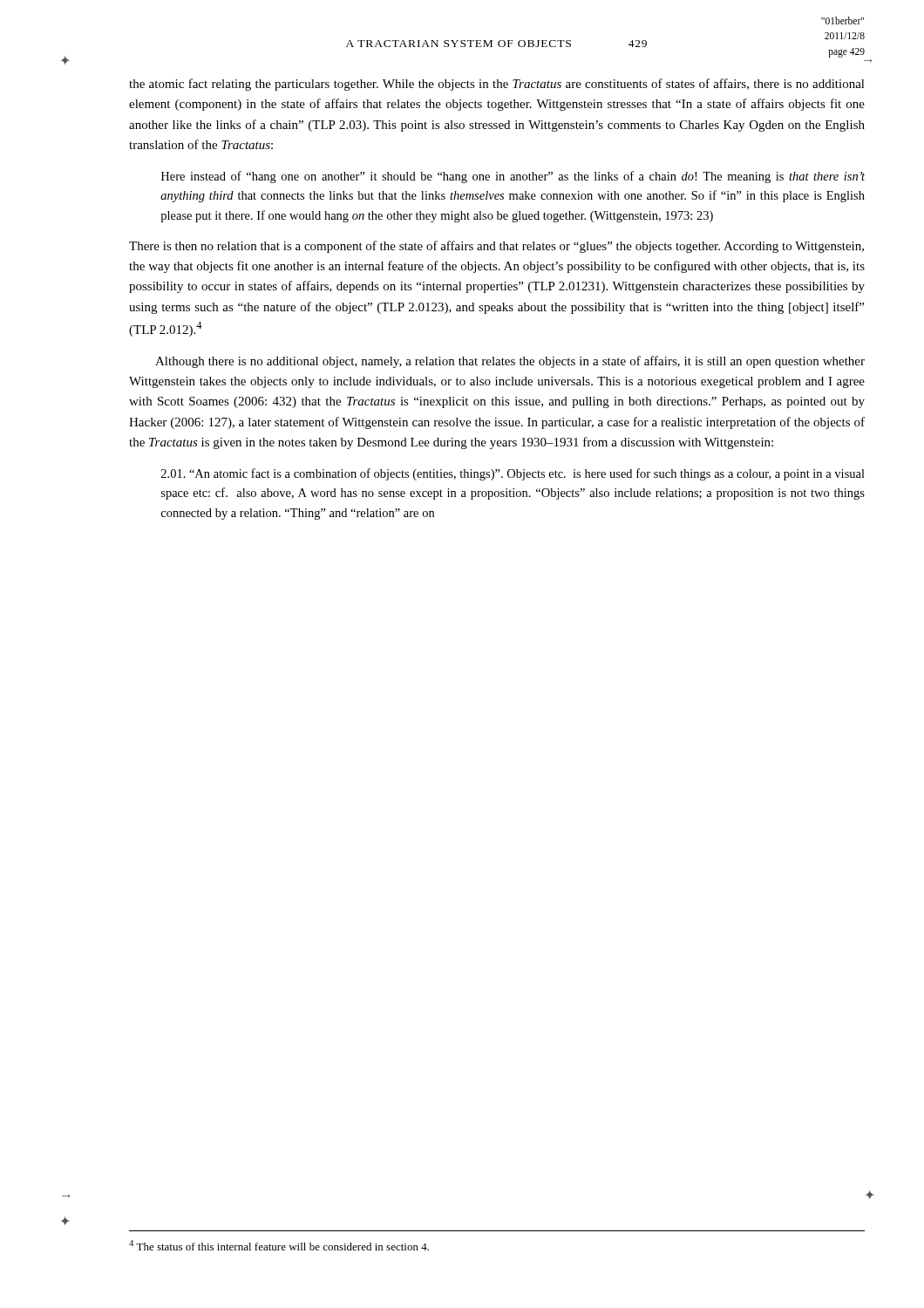
Task: Find a footnote
Action: coord(279,1245)
